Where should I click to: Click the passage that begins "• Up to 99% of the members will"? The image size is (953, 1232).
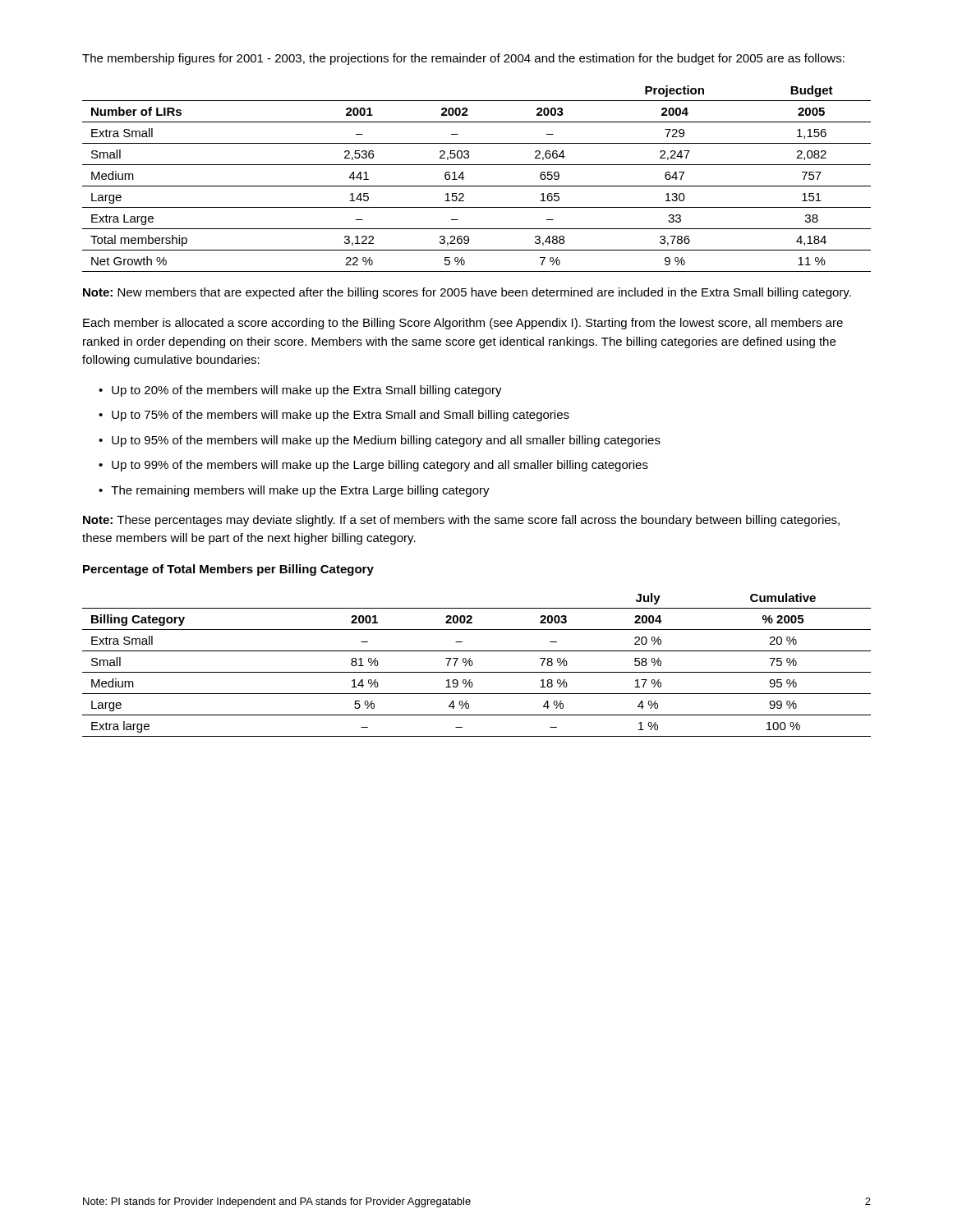(x=373, y=465)
